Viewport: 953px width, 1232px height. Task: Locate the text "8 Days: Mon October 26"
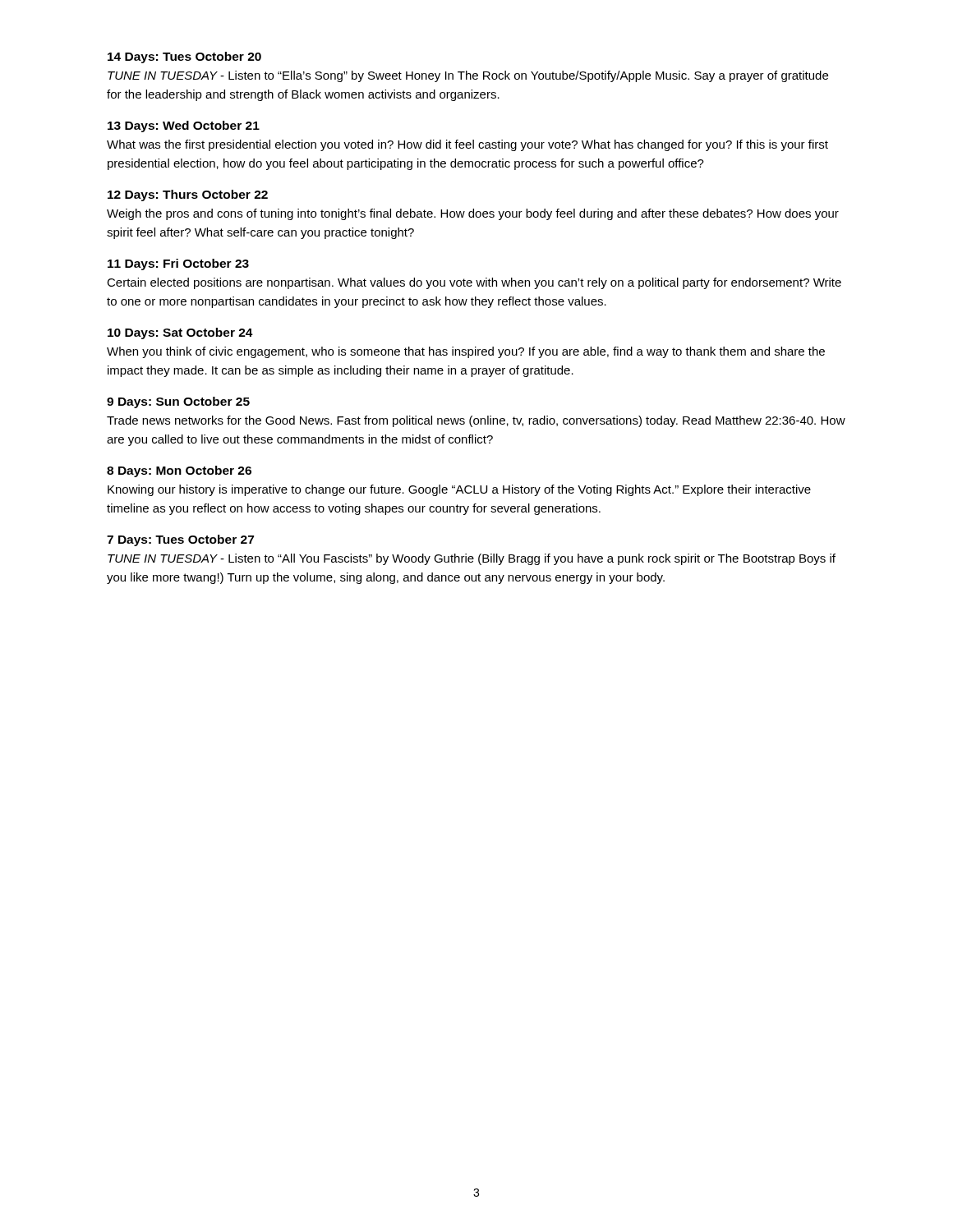coord(179,470)
